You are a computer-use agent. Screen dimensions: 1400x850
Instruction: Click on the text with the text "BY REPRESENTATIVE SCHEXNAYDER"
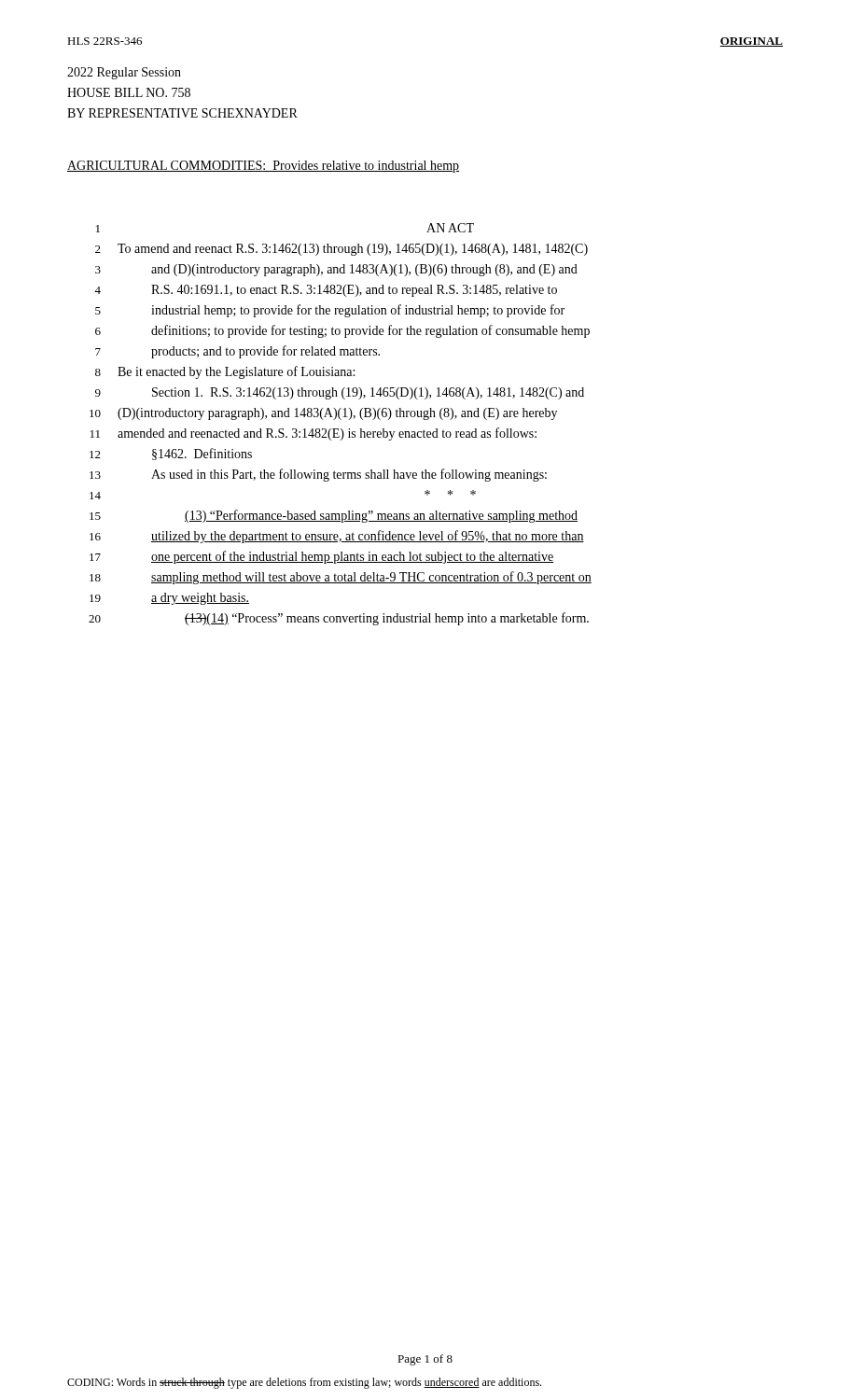click(182, 113)
